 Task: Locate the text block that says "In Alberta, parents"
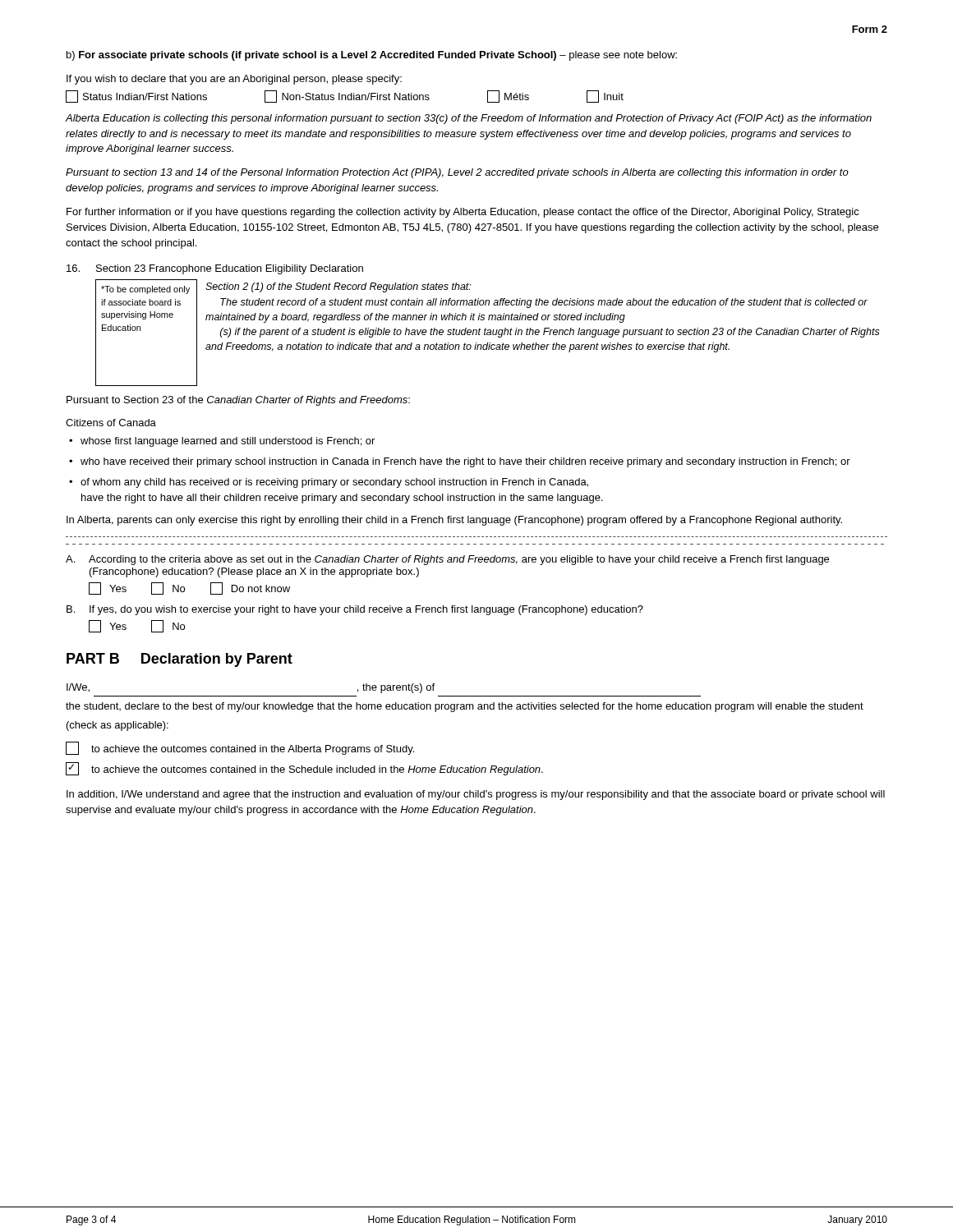(454, 519)
